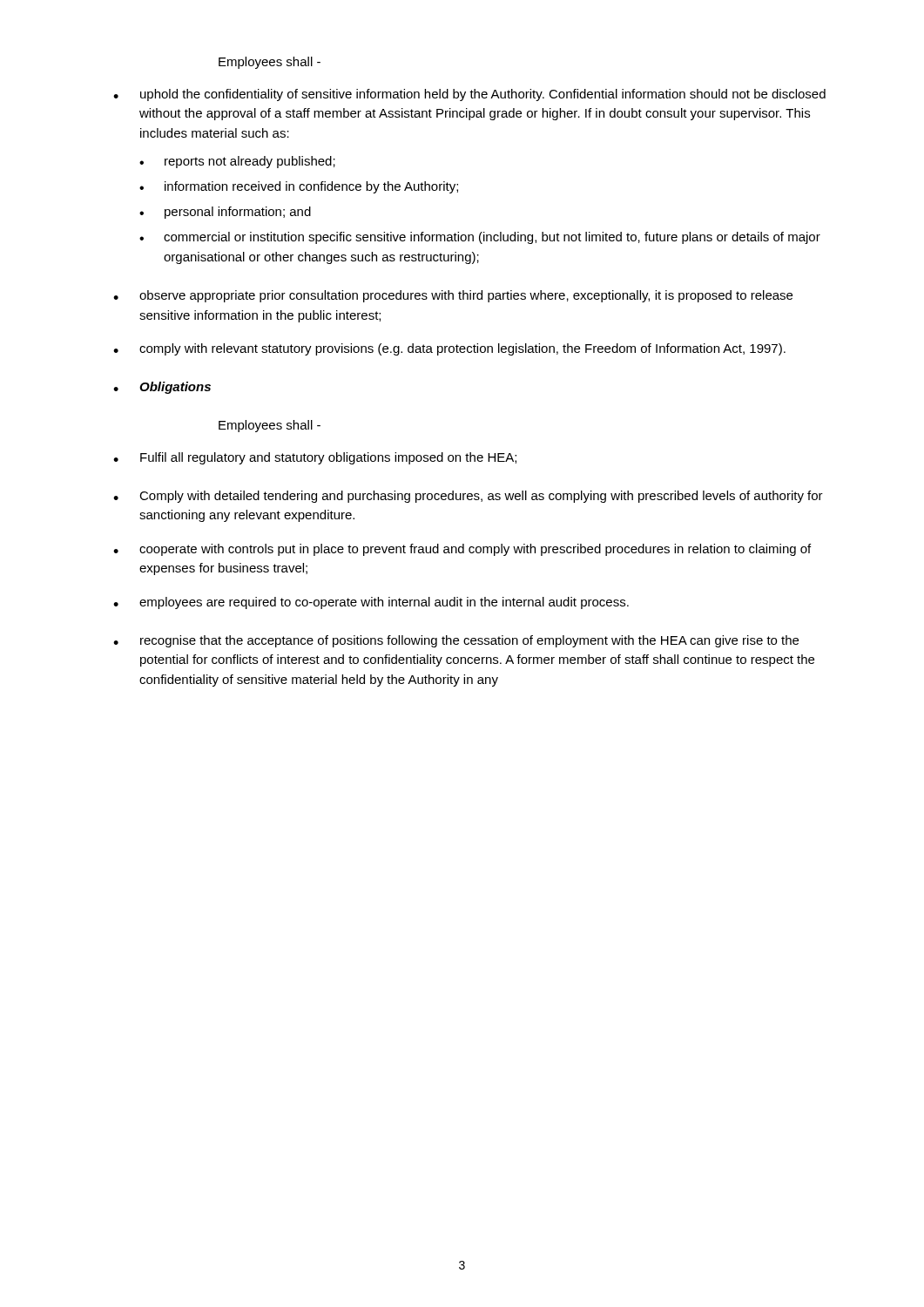The image size is (924, 1307).
Task: Locate the block of text that opens with "• employees are required"
Action: 475,604
